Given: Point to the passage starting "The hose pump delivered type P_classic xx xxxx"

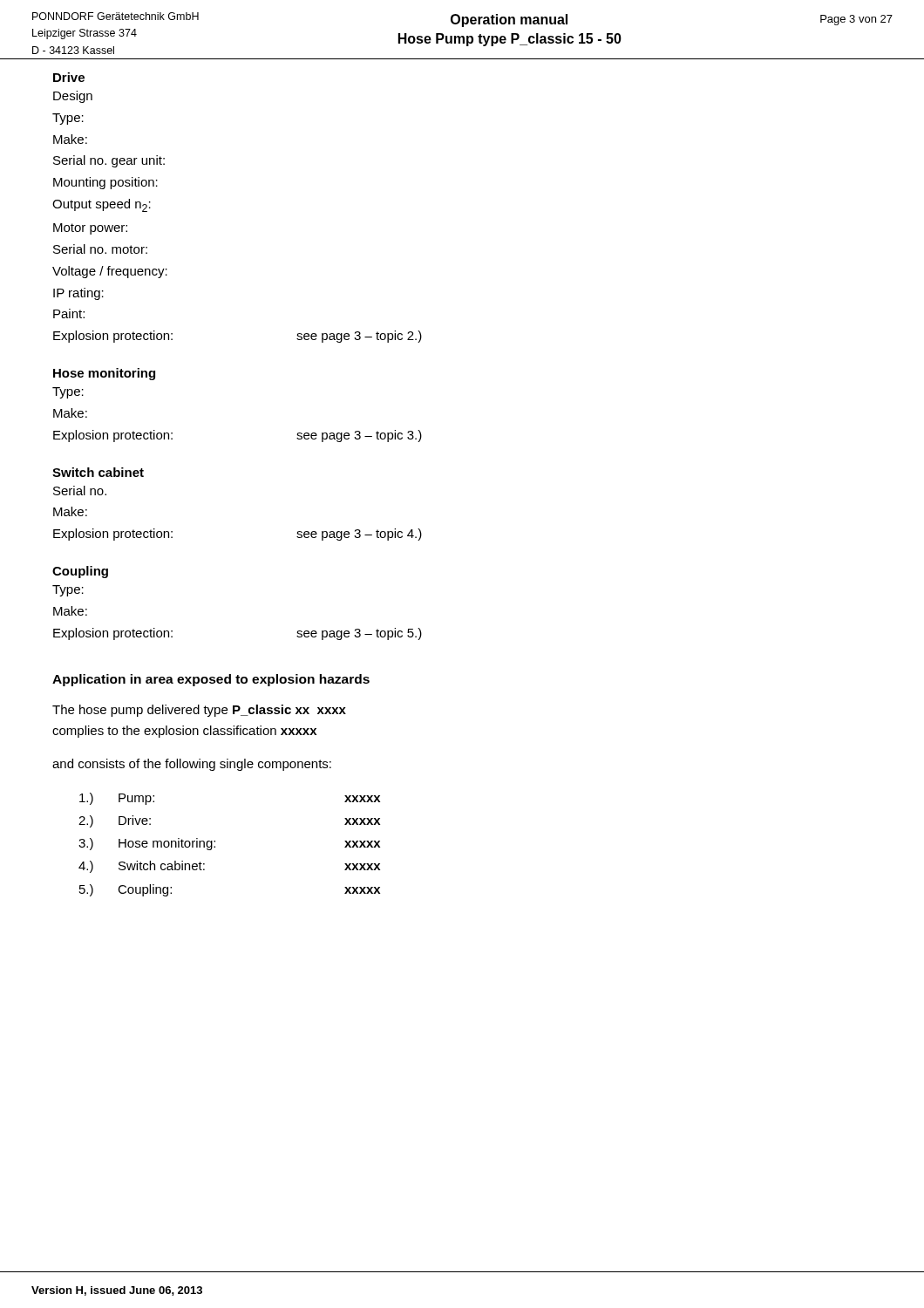Looking at the screenshot, I should 199,720.
